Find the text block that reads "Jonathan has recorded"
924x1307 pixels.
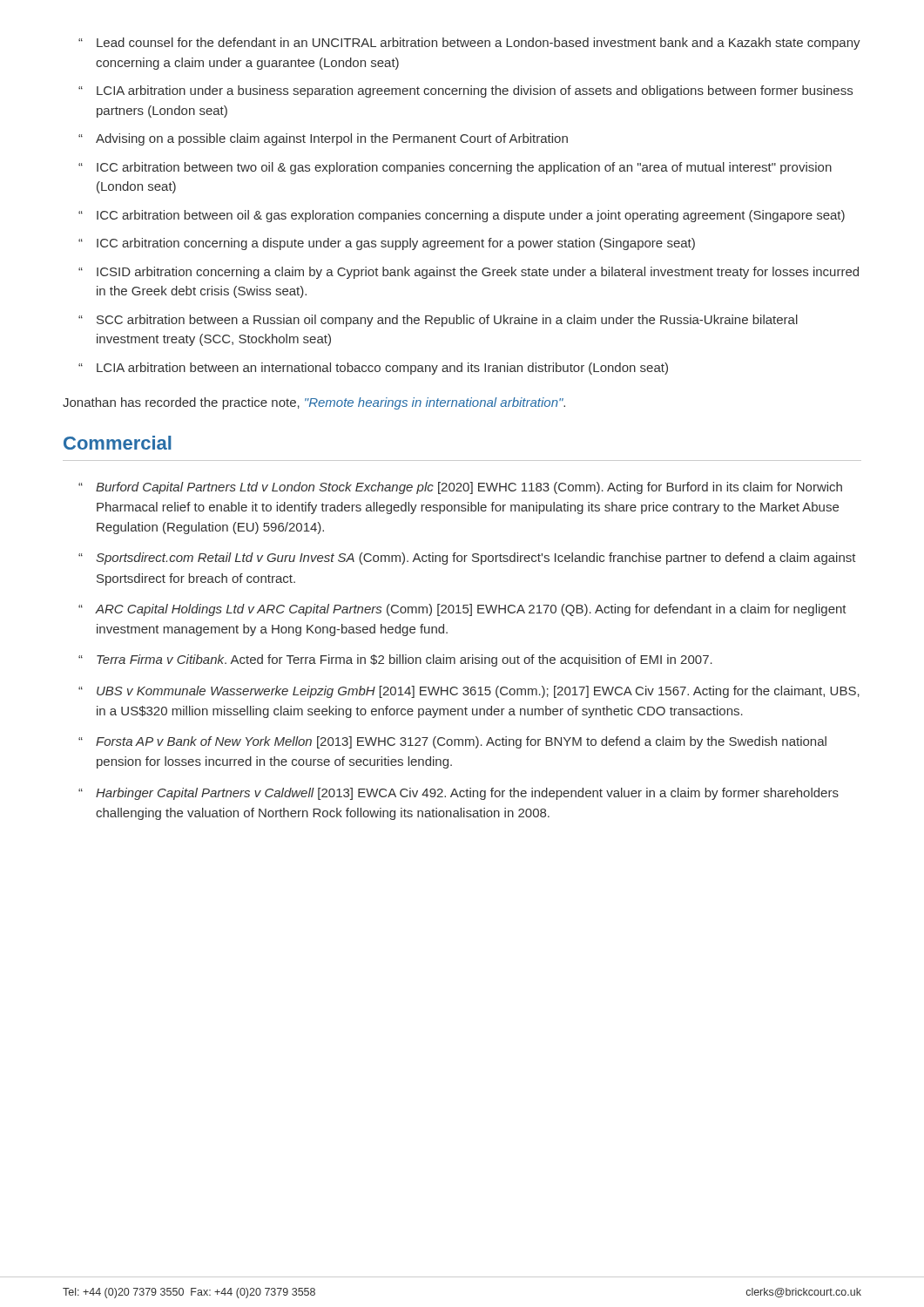point(462,403)
